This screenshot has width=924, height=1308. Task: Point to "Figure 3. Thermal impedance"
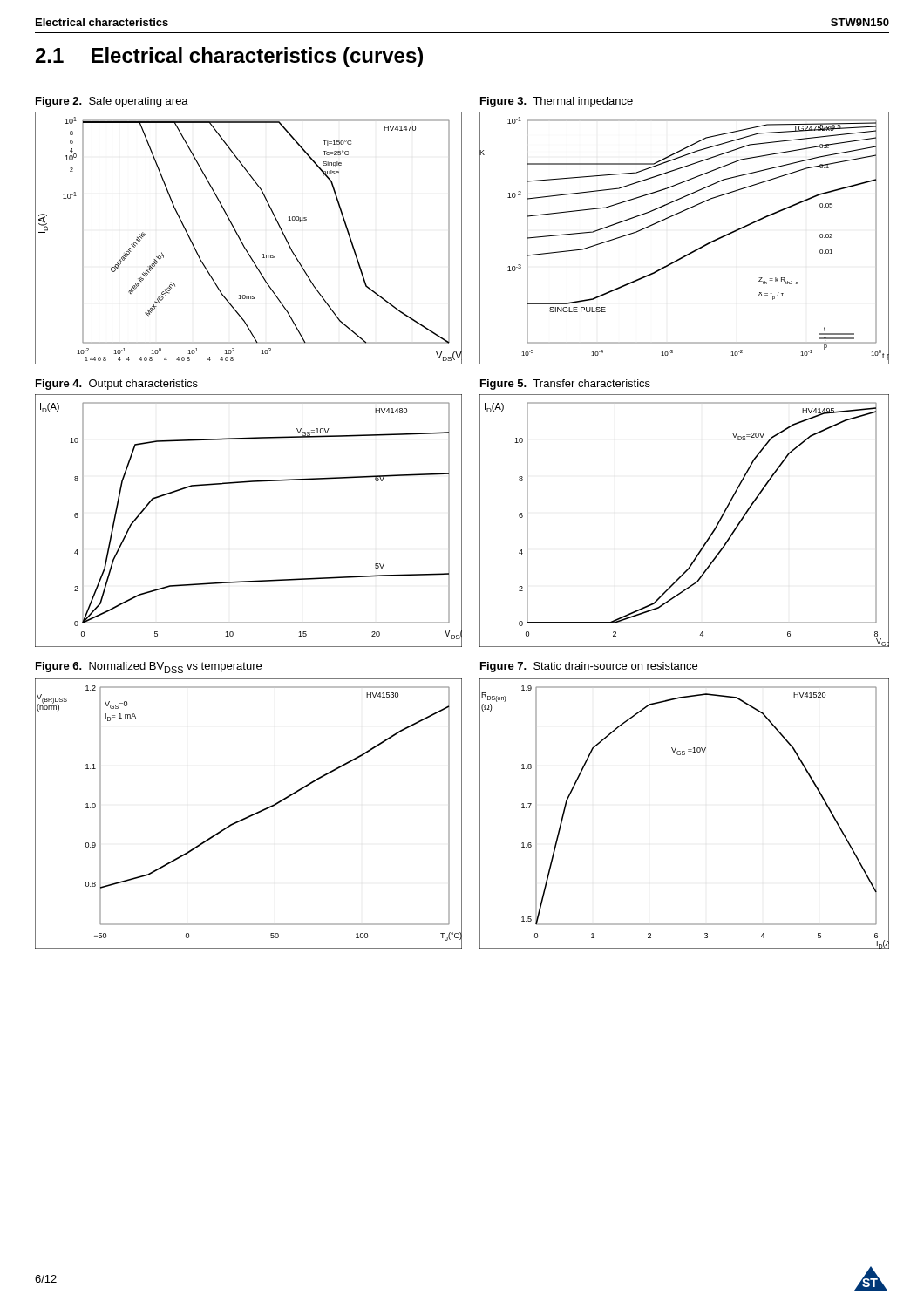[556, 101]
